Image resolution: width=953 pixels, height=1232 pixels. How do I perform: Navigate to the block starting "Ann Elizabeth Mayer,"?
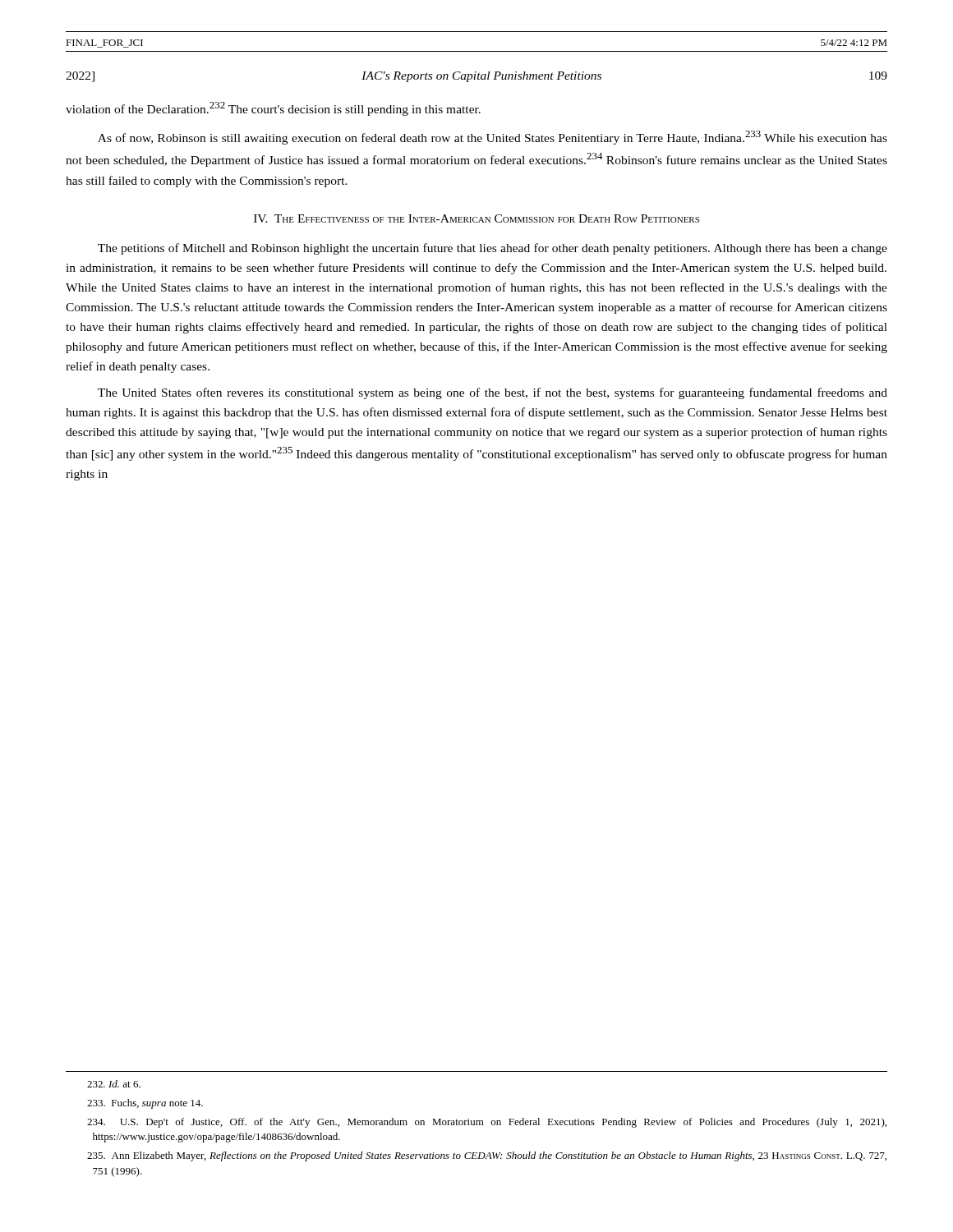coord(487,1164)
